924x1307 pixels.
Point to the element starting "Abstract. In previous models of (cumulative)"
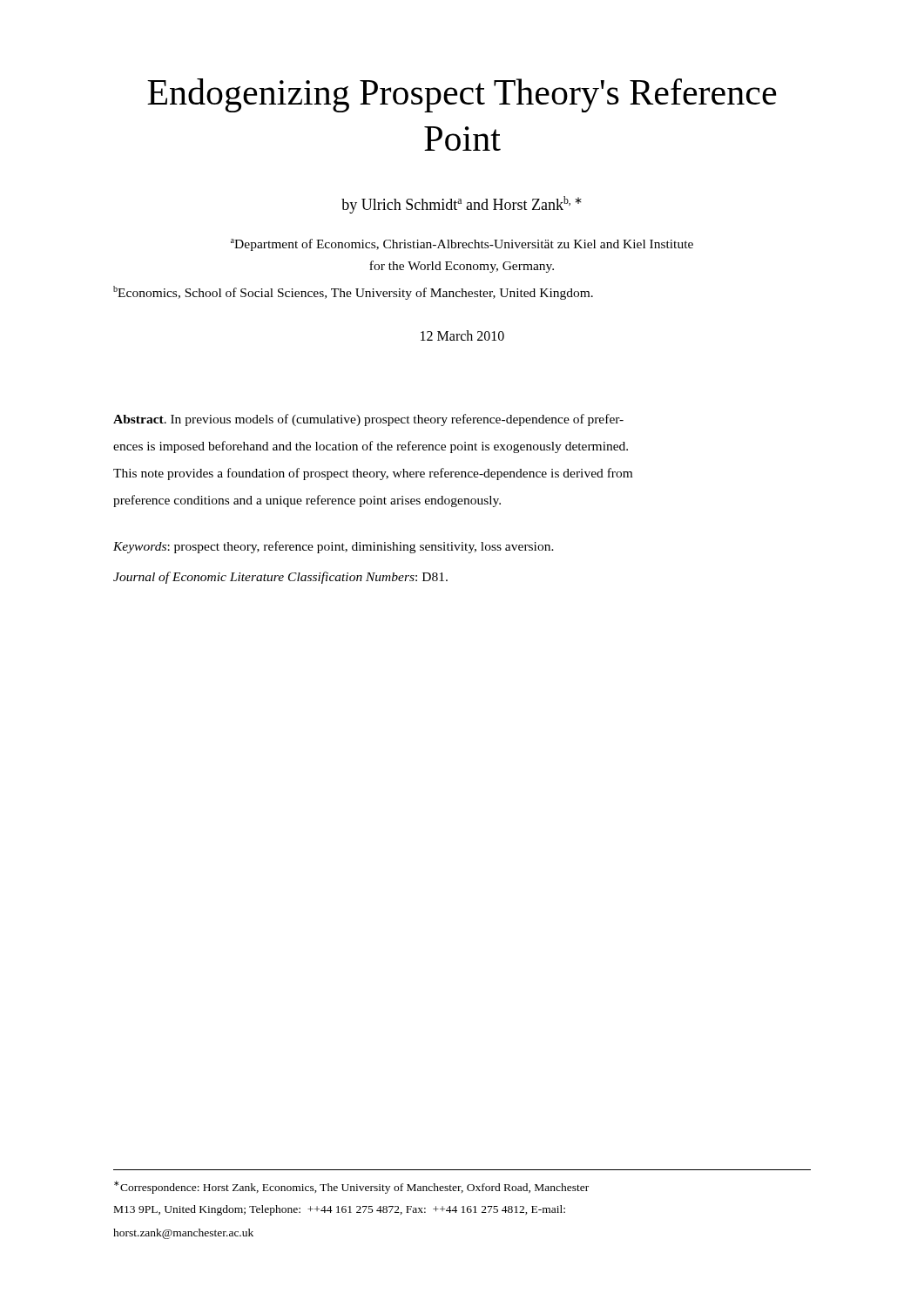373,459
